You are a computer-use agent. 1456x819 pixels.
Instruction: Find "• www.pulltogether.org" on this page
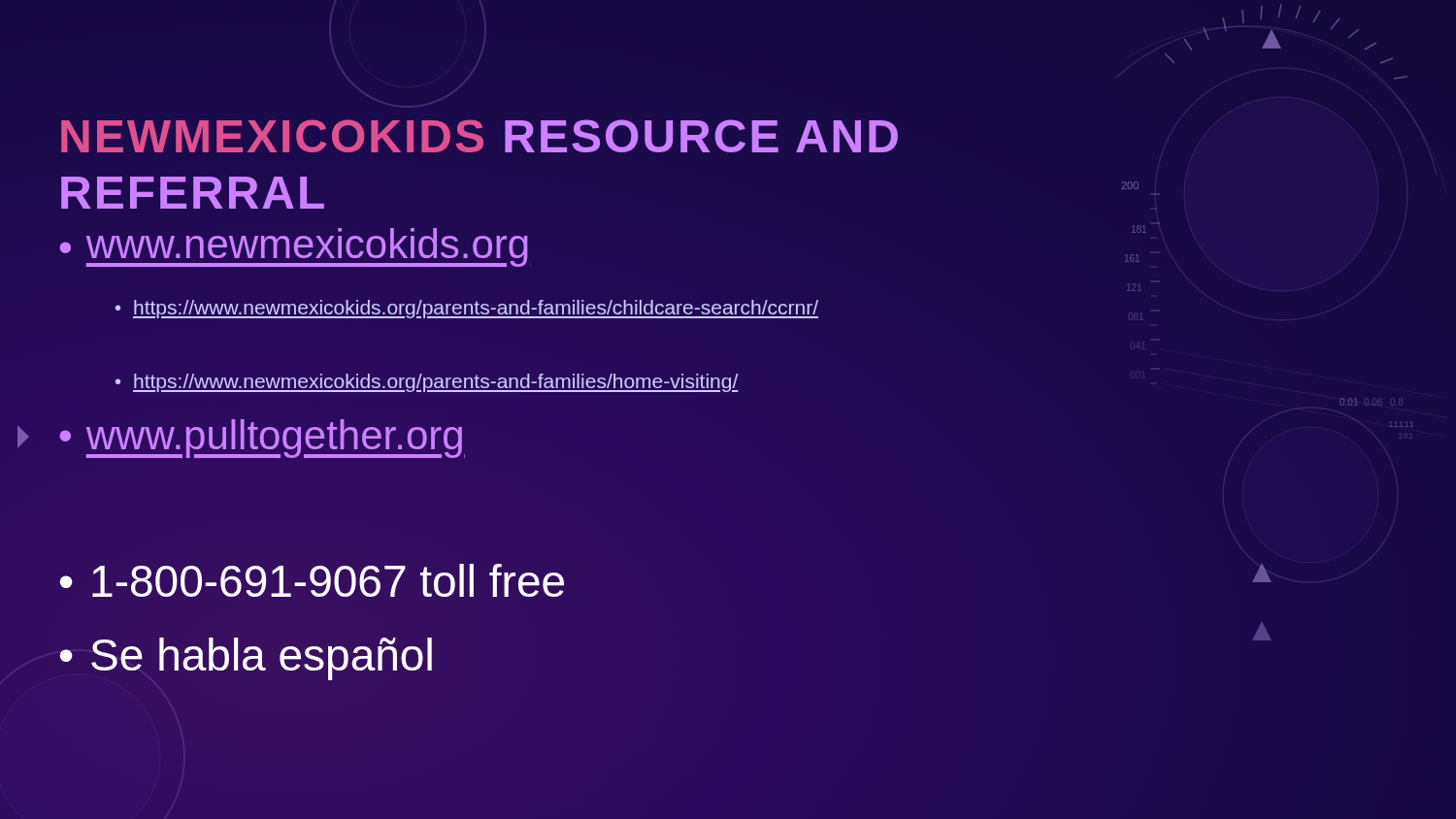click(261, 436)
